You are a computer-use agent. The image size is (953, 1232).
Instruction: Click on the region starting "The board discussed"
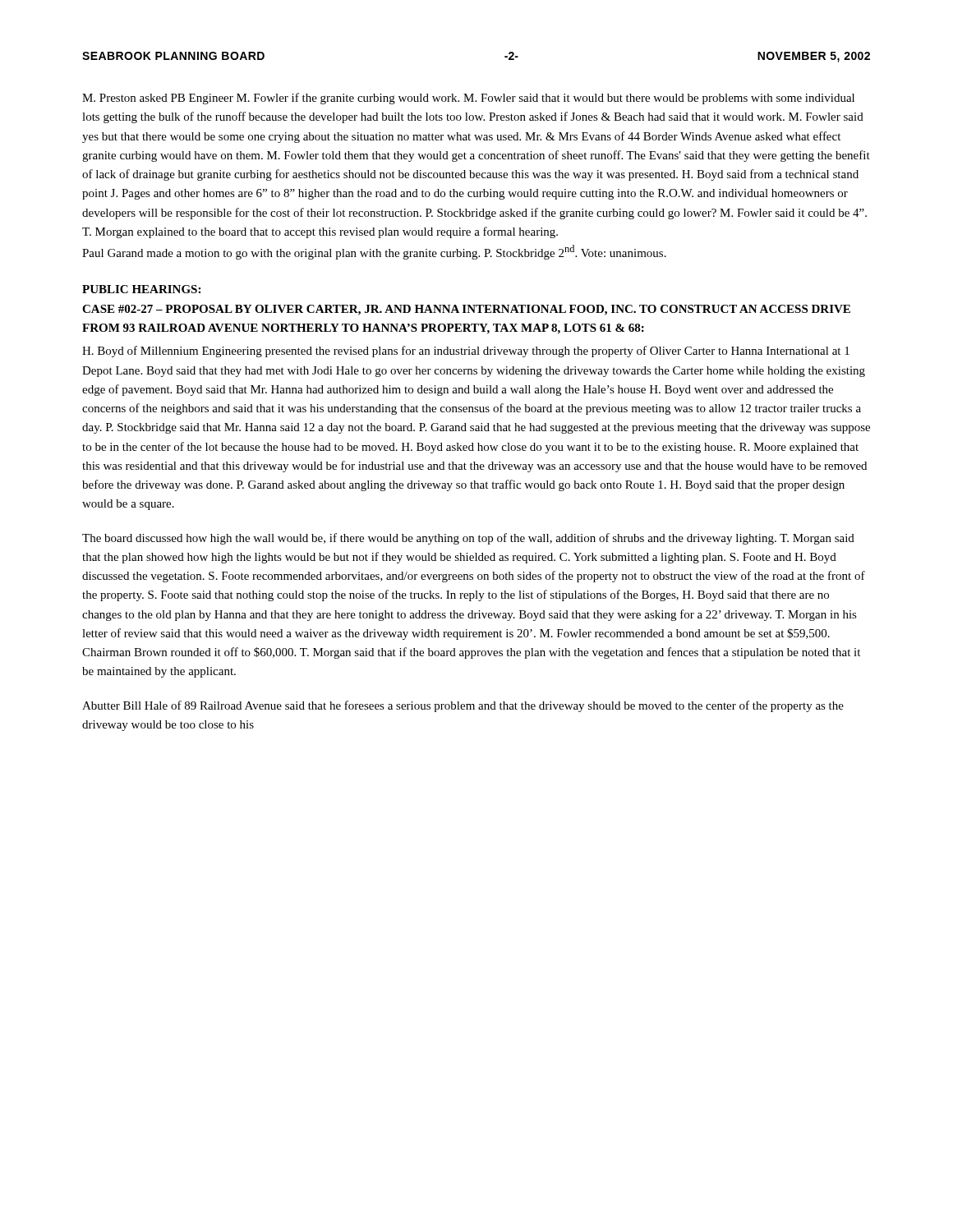click(473, 604)
